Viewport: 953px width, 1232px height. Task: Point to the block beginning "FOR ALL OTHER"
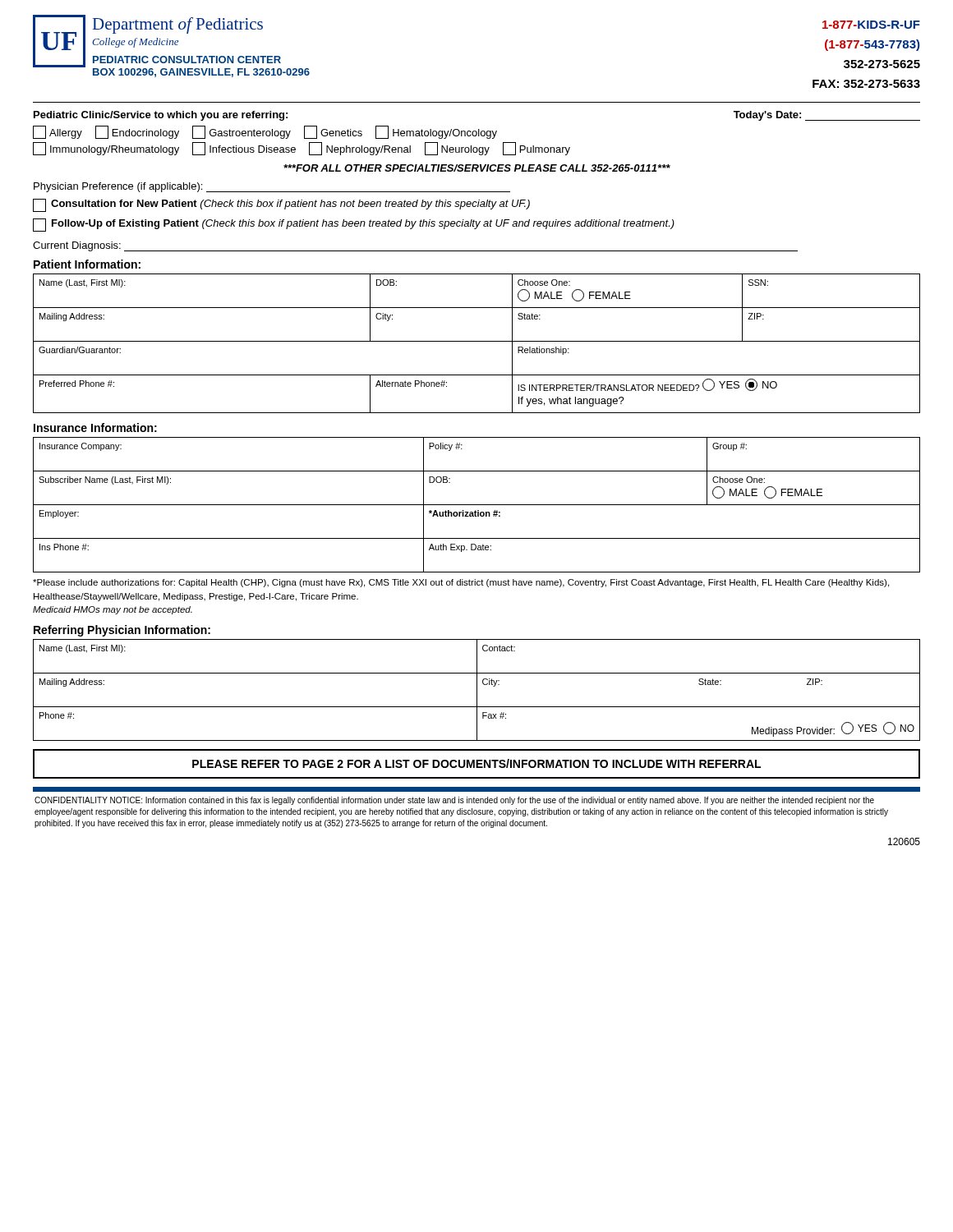476,168
